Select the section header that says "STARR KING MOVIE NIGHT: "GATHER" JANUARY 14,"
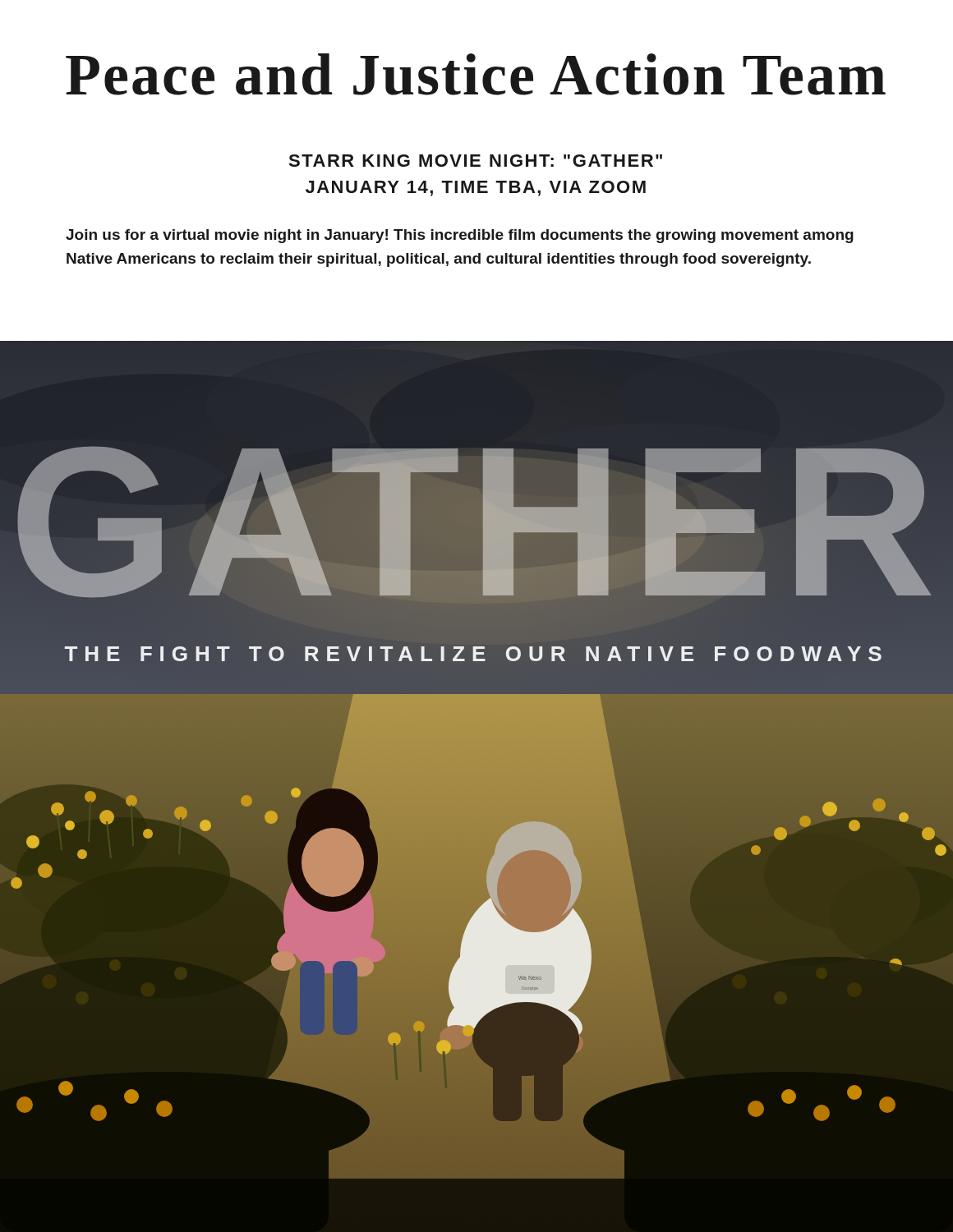Image resolution: width=953 pixels, height=1232 pixels. (x=476, y=174)
